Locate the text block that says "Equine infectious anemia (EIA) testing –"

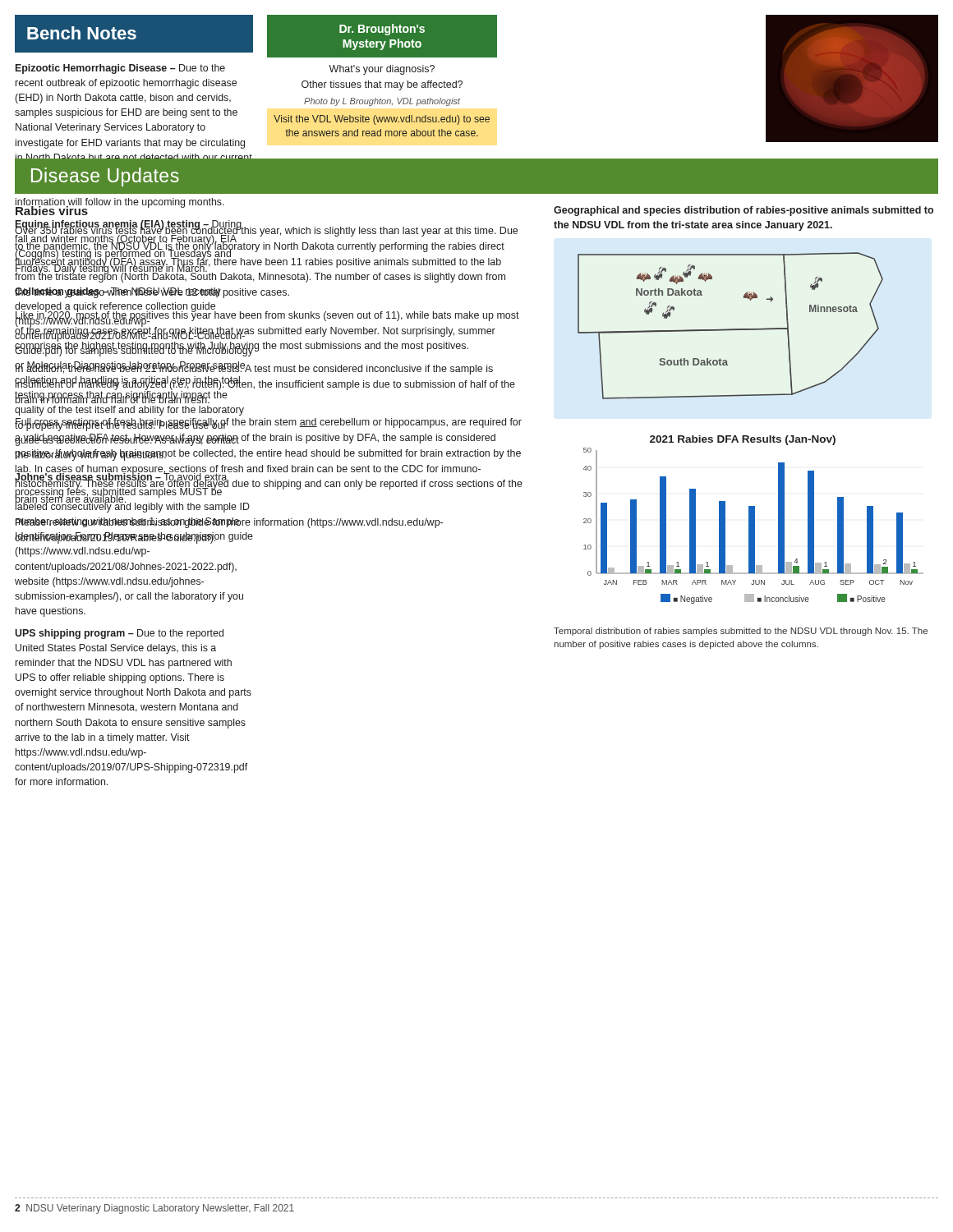pos(128,247)
